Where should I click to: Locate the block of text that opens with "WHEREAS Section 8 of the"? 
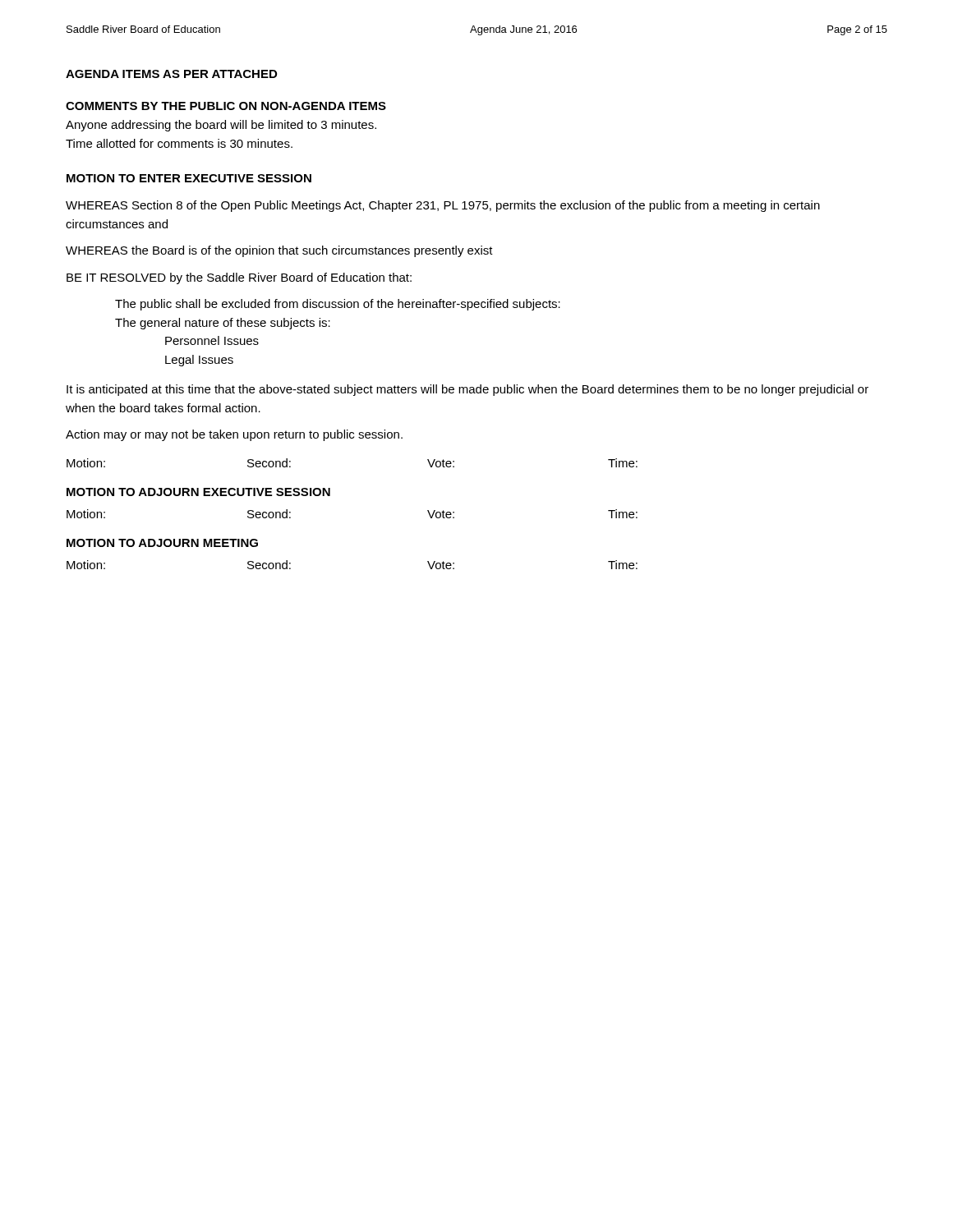tap(443, 214)
